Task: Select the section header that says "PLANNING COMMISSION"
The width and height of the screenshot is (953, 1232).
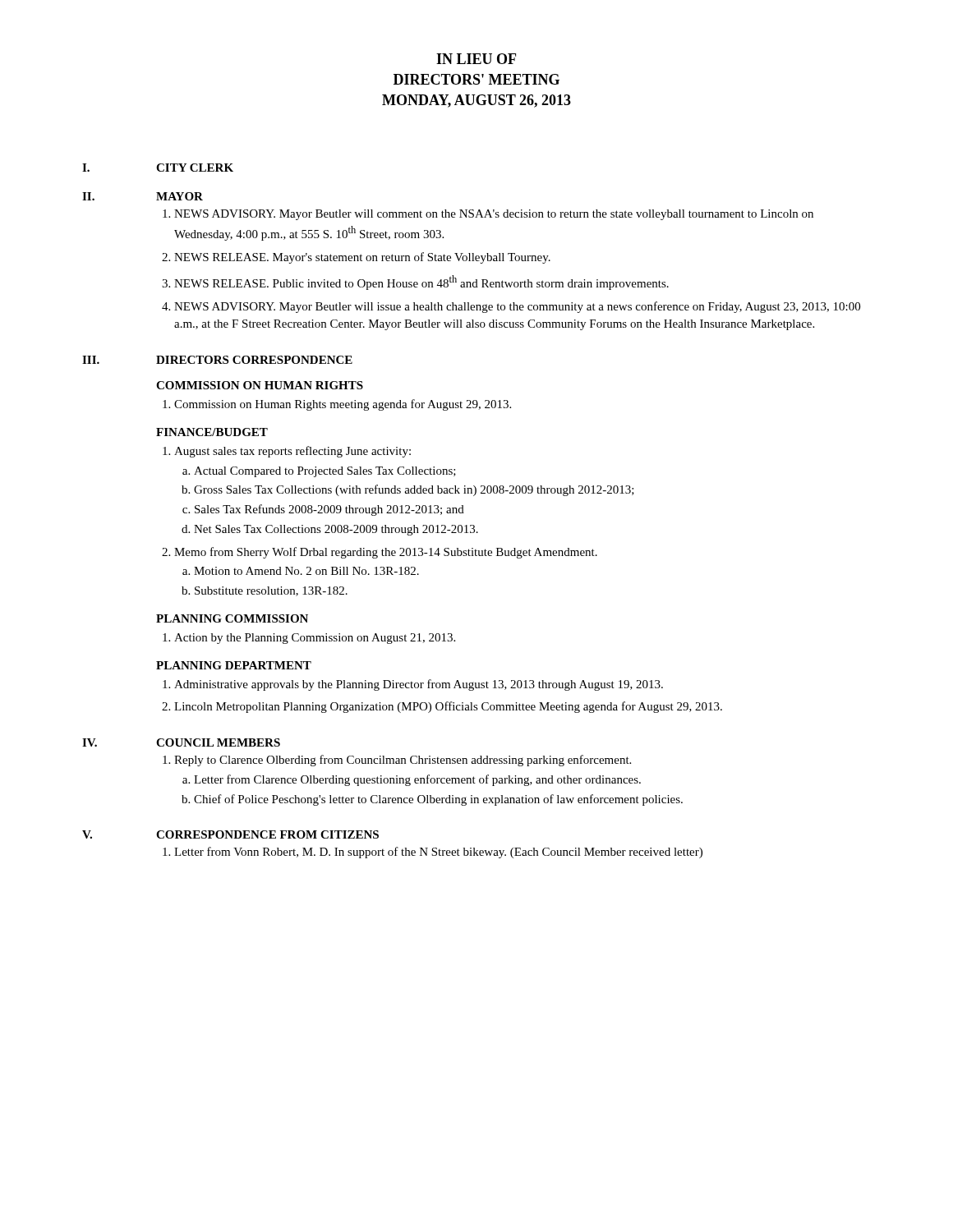Action: coord(232,618)
